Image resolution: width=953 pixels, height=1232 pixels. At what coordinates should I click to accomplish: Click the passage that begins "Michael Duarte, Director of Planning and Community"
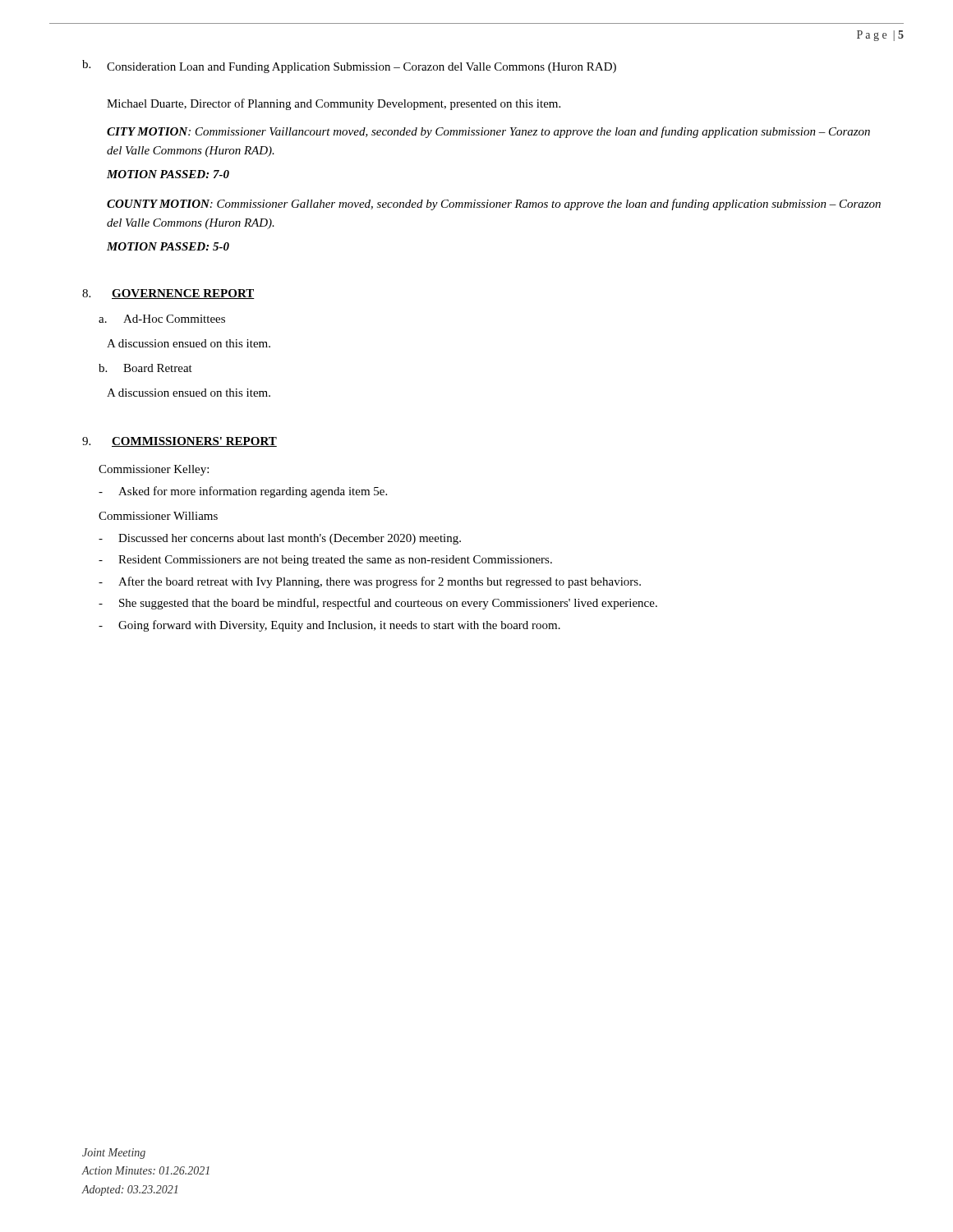(334, 103)
